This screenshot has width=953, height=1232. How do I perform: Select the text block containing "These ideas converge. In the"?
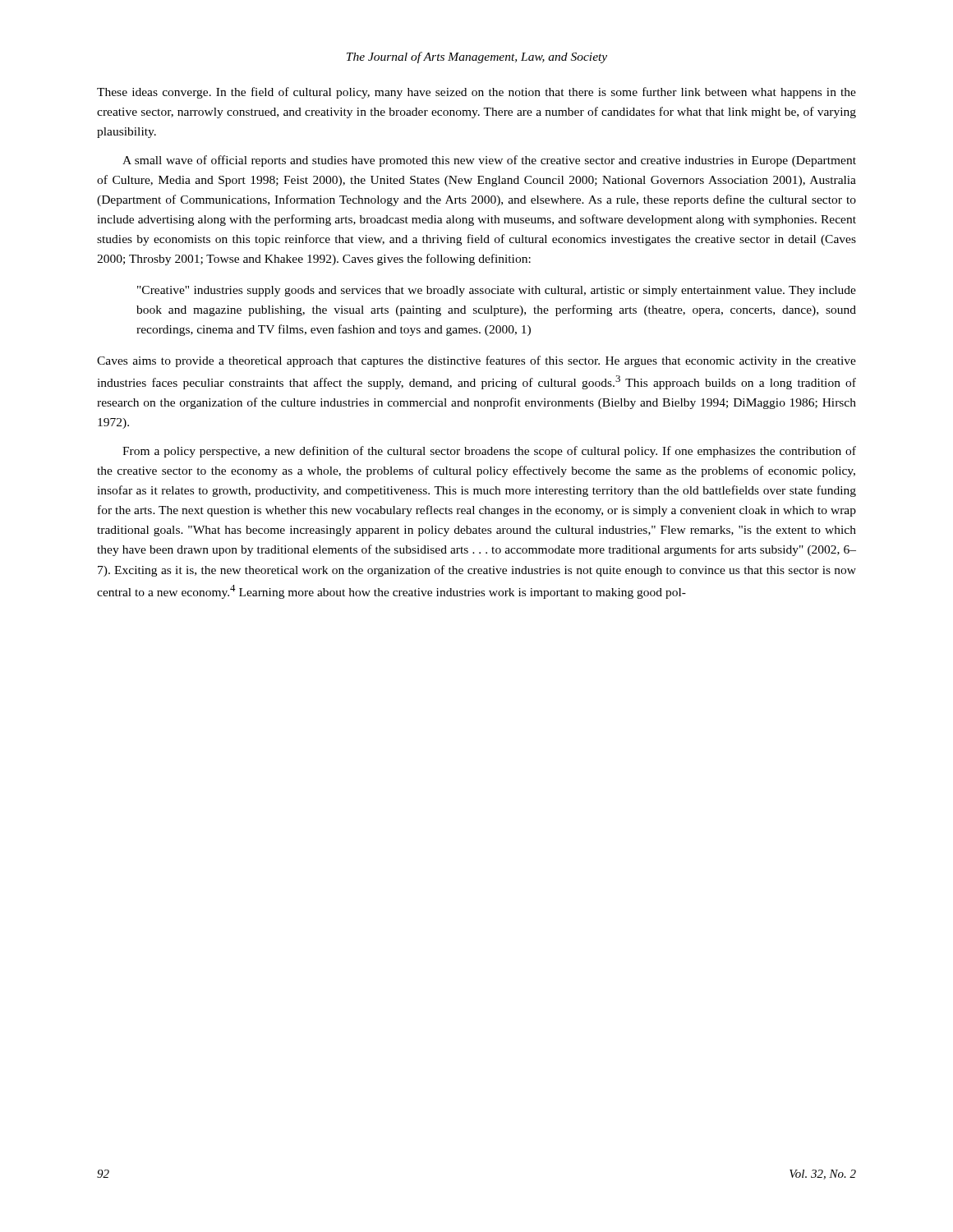(476, 112)
